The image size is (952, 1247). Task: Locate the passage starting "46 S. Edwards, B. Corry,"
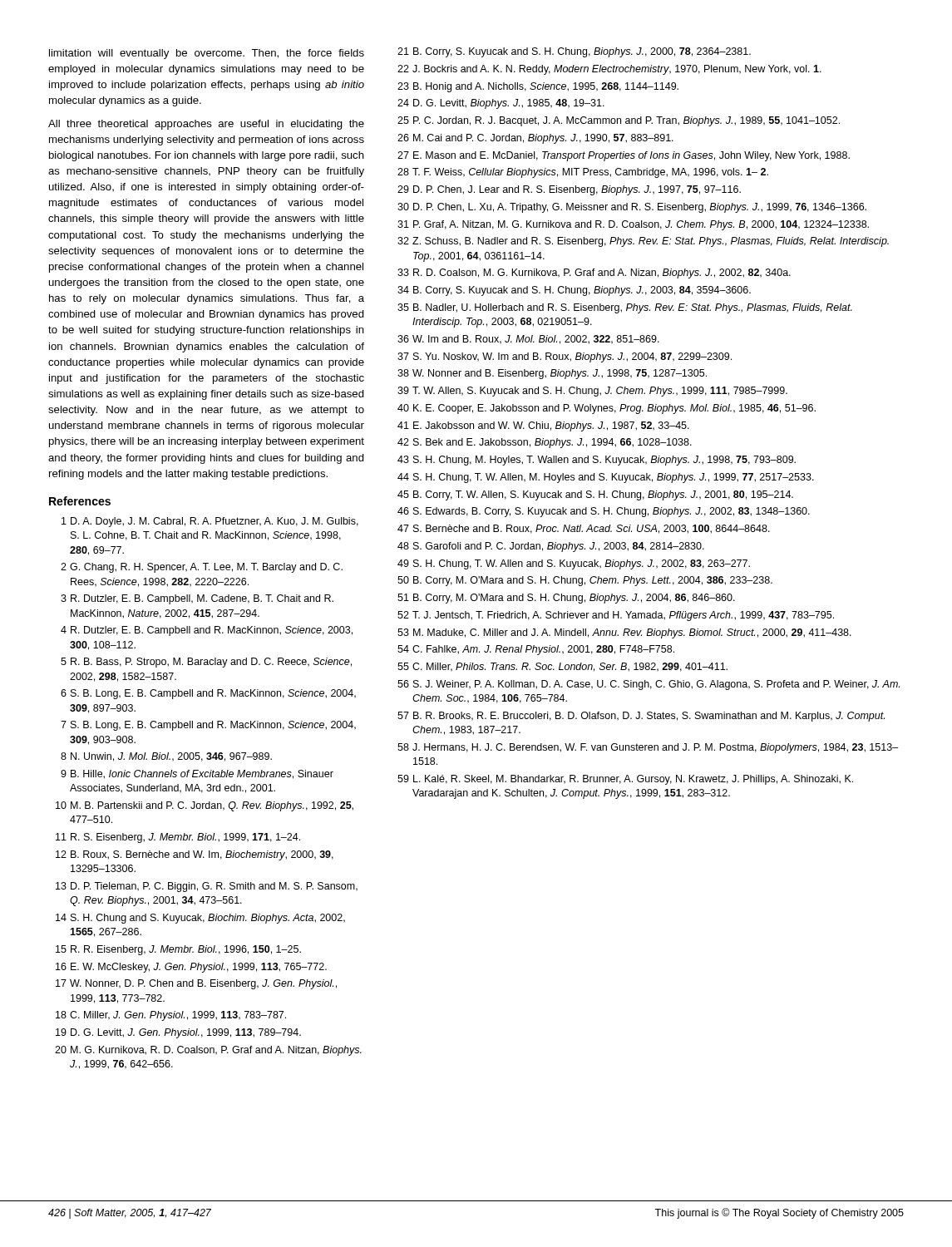tap(647, 512)
